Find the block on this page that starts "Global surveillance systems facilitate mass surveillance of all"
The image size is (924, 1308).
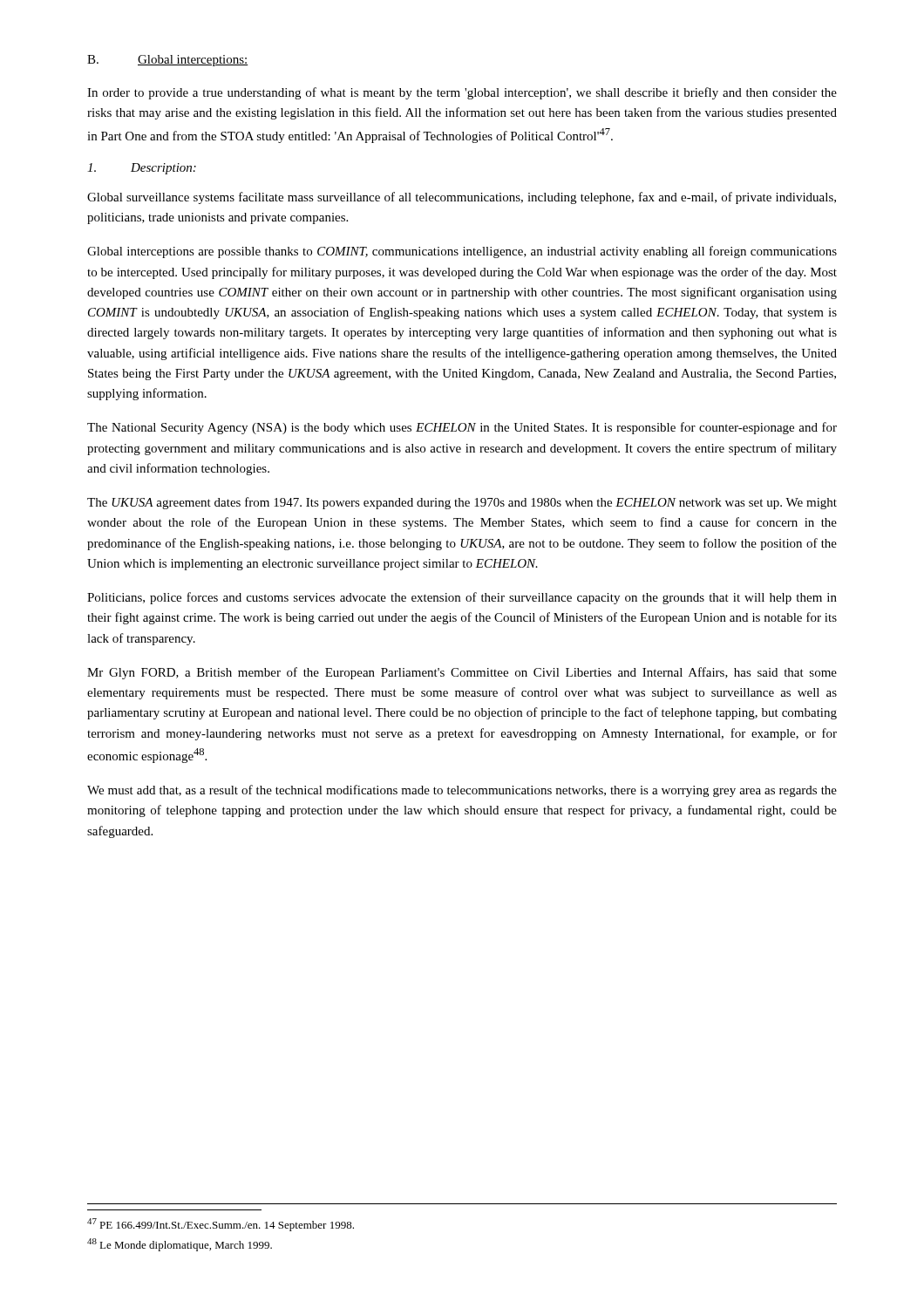click(462, 208)
